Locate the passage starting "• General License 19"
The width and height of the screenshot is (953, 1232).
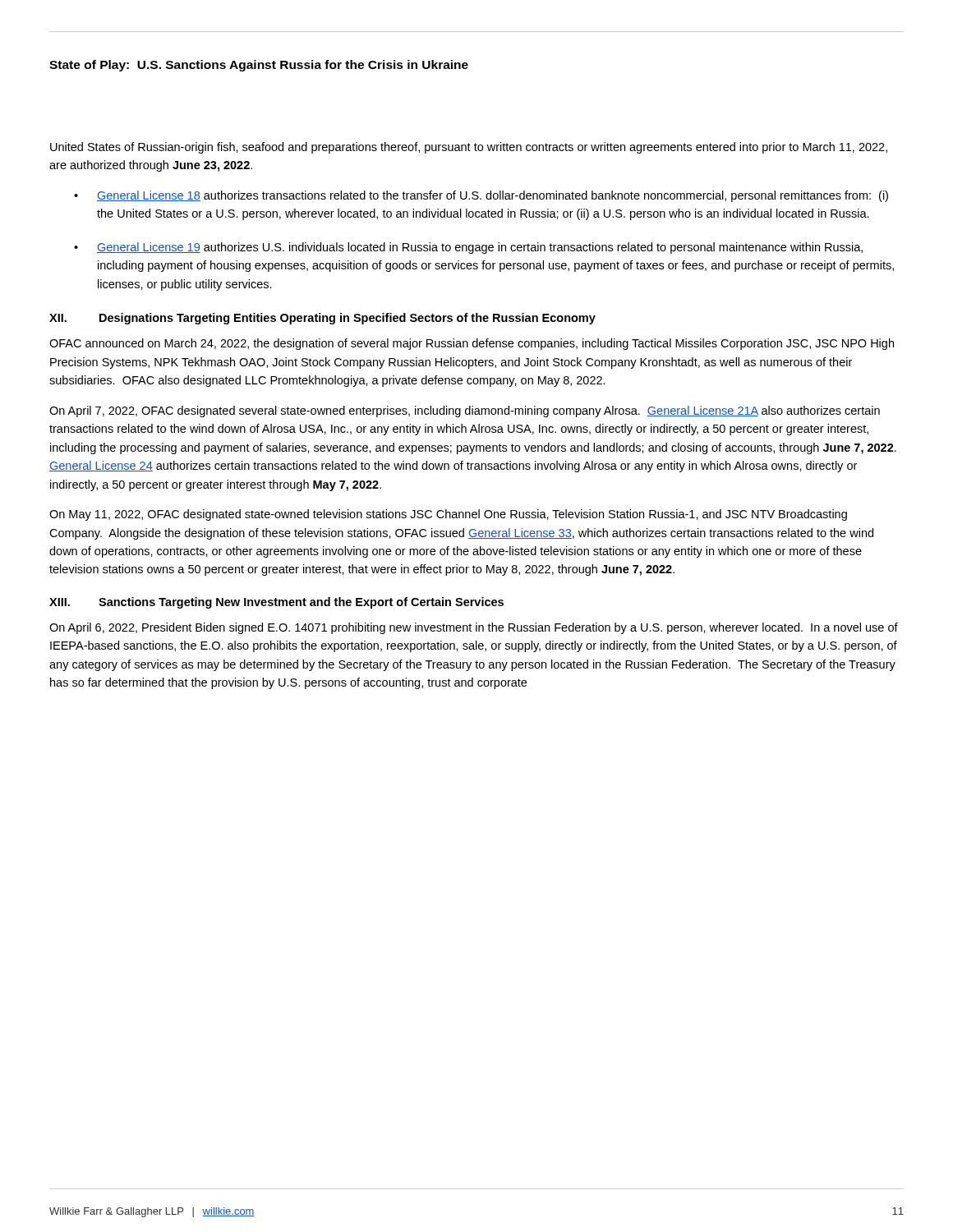click(489, 266)
